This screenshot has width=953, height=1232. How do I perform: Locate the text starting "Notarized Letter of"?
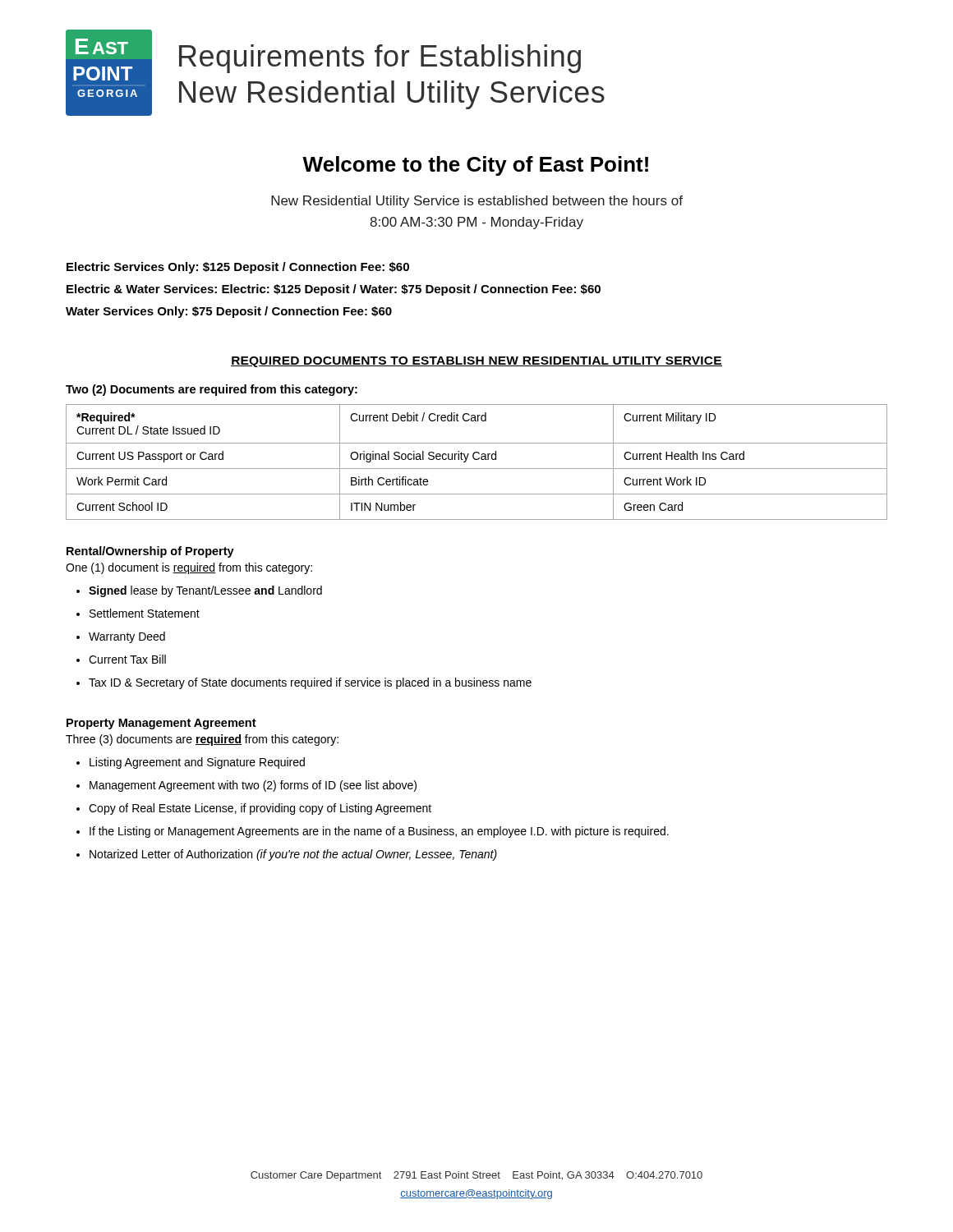click(x=293, y=854)
